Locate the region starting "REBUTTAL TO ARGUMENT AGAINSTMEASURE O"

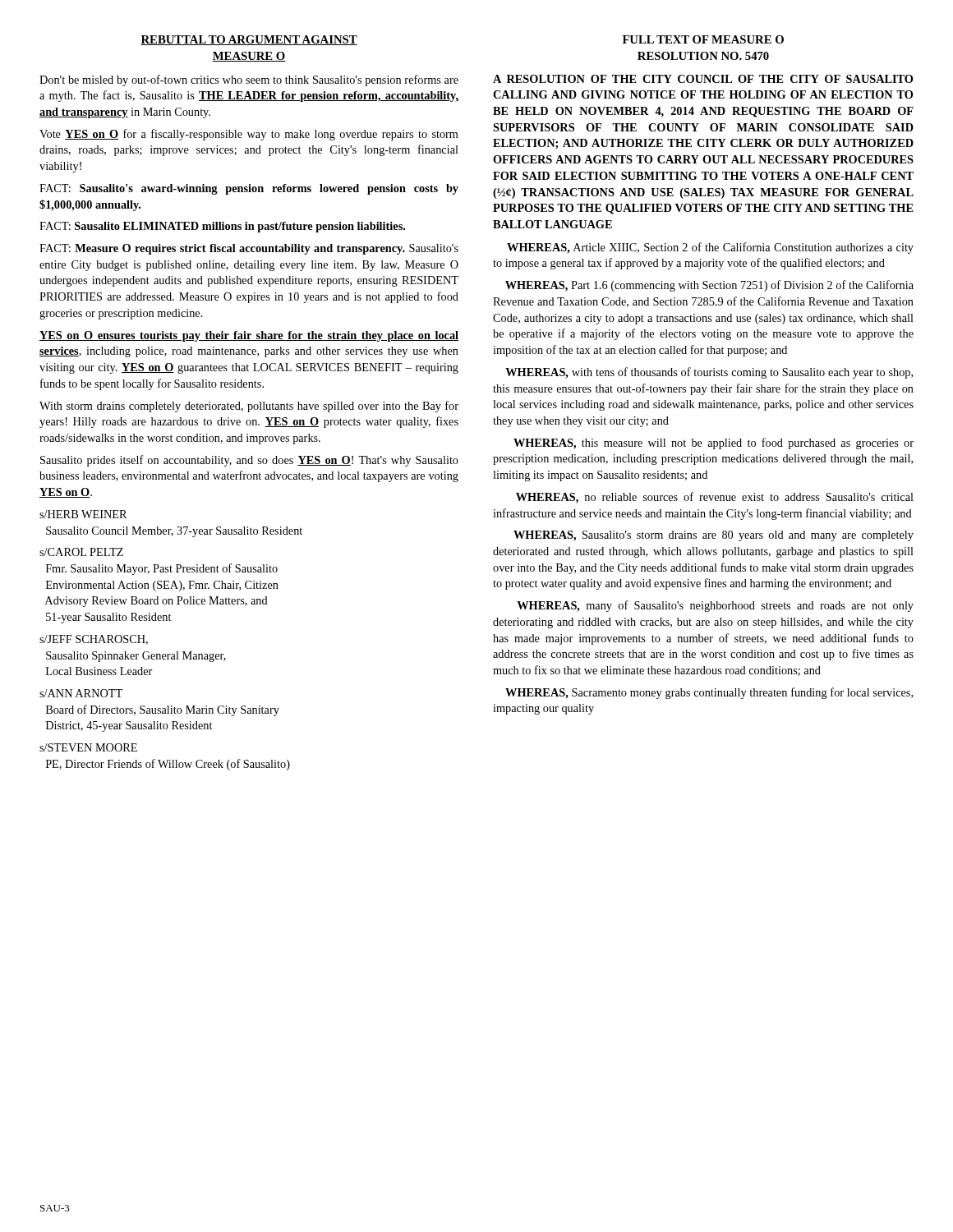249,48
